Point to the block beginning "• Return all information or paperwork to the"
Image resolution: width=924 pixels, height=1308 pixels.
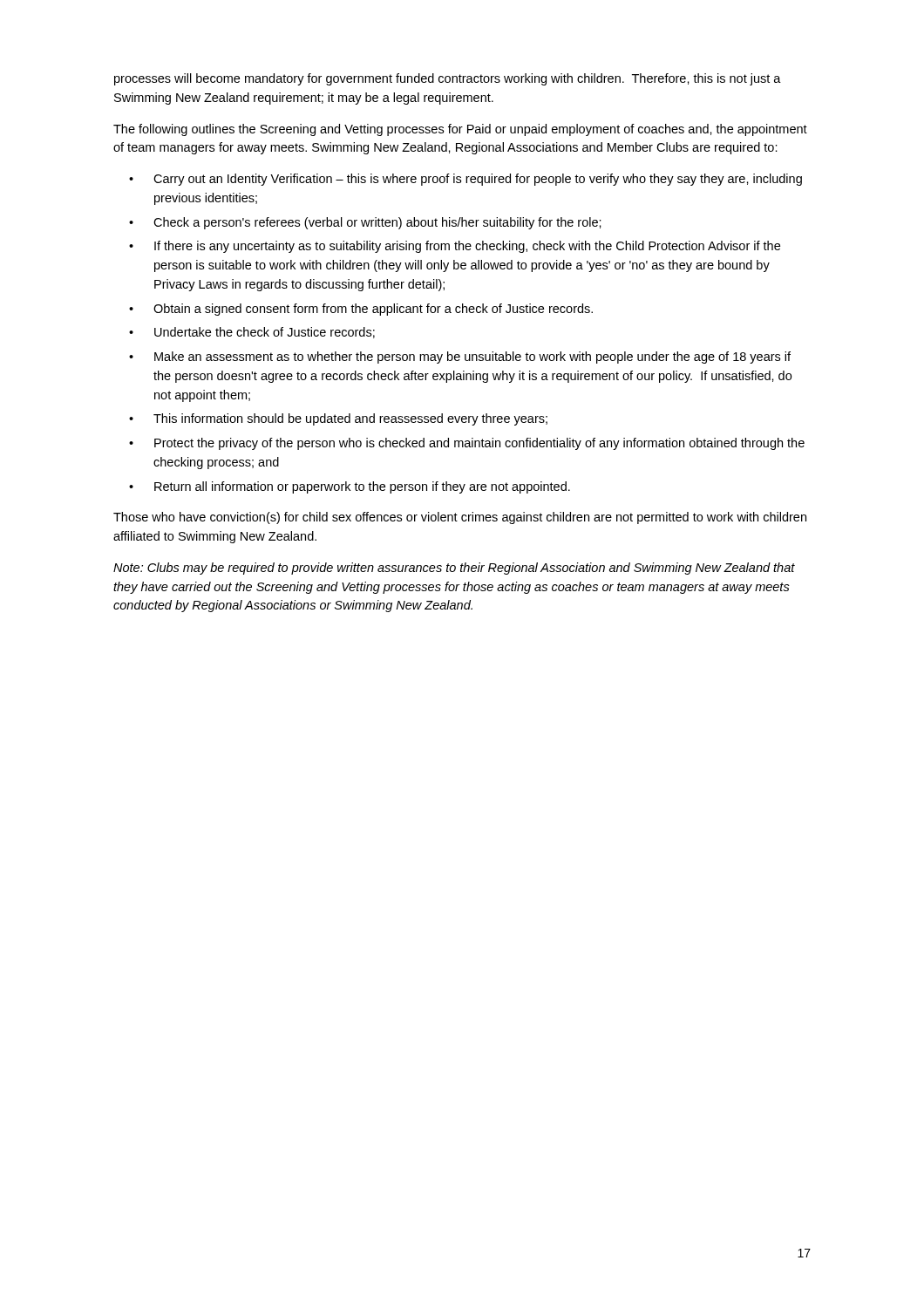point(470,487)
